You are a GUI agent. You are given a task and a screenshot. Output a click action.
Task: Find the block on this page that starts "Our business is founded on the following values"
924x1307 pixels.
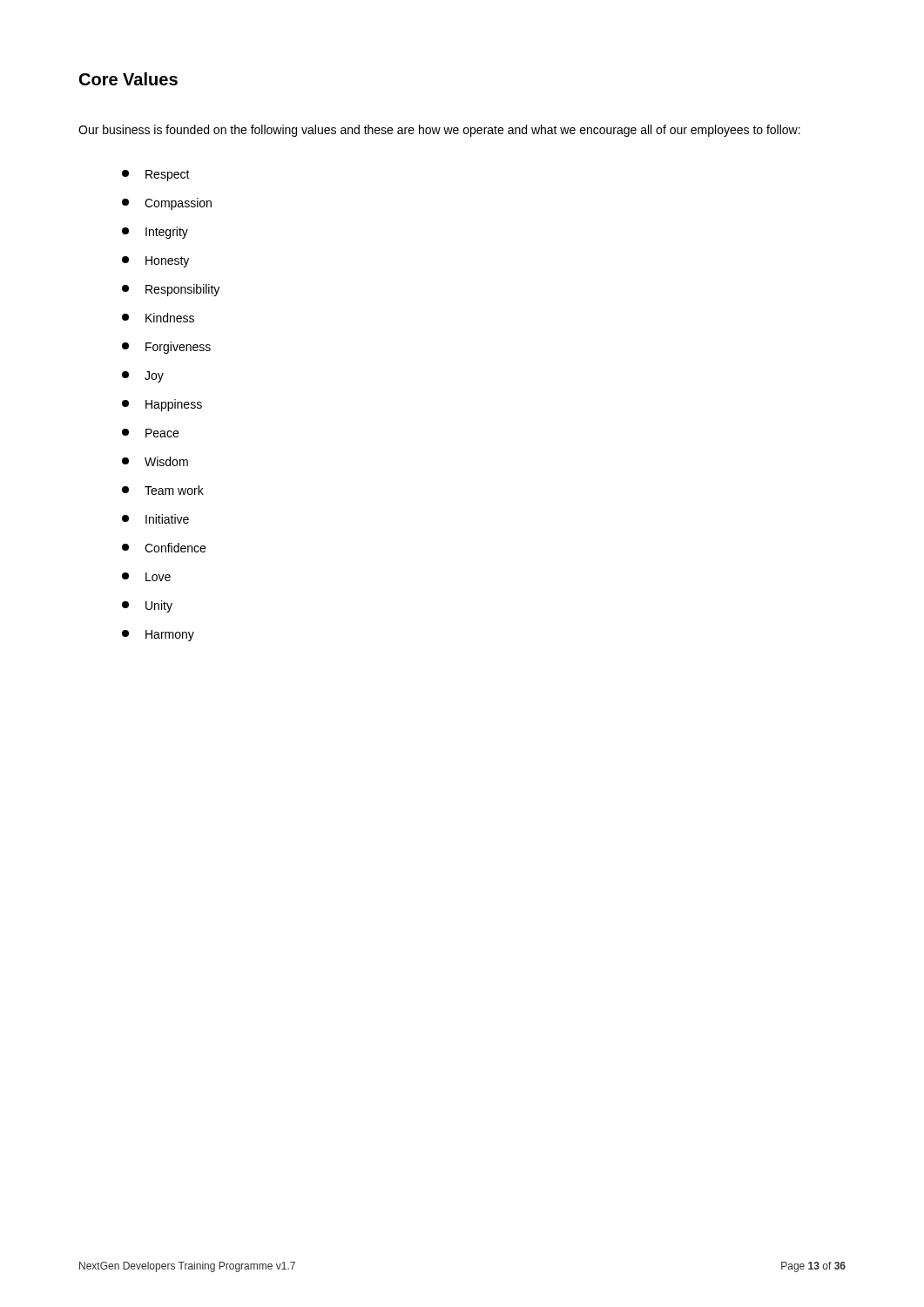coord(462,130)
